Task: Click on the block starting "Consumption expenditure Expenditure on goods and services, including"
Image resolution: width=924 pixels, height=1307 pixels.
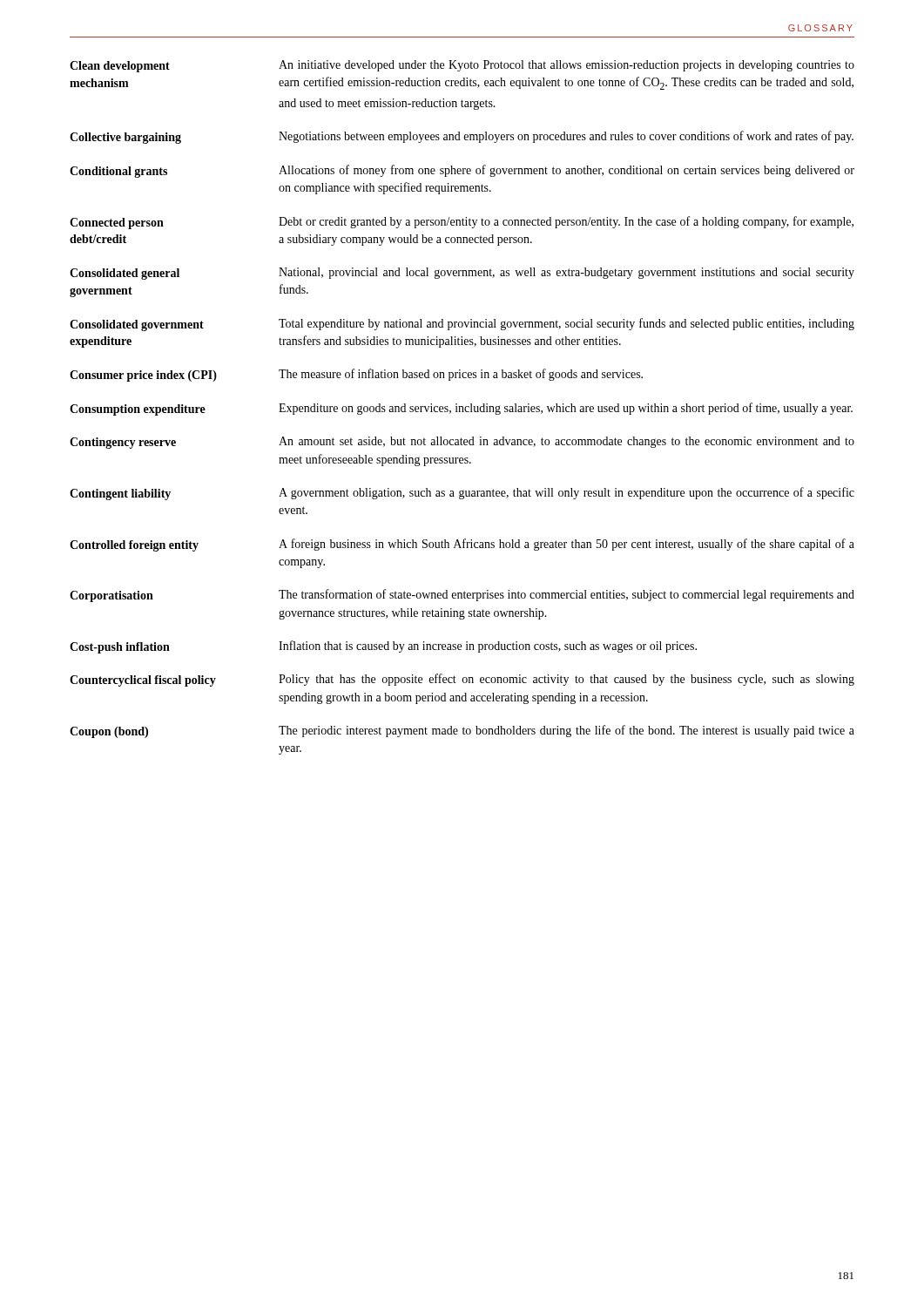Action: pos(462,409)
